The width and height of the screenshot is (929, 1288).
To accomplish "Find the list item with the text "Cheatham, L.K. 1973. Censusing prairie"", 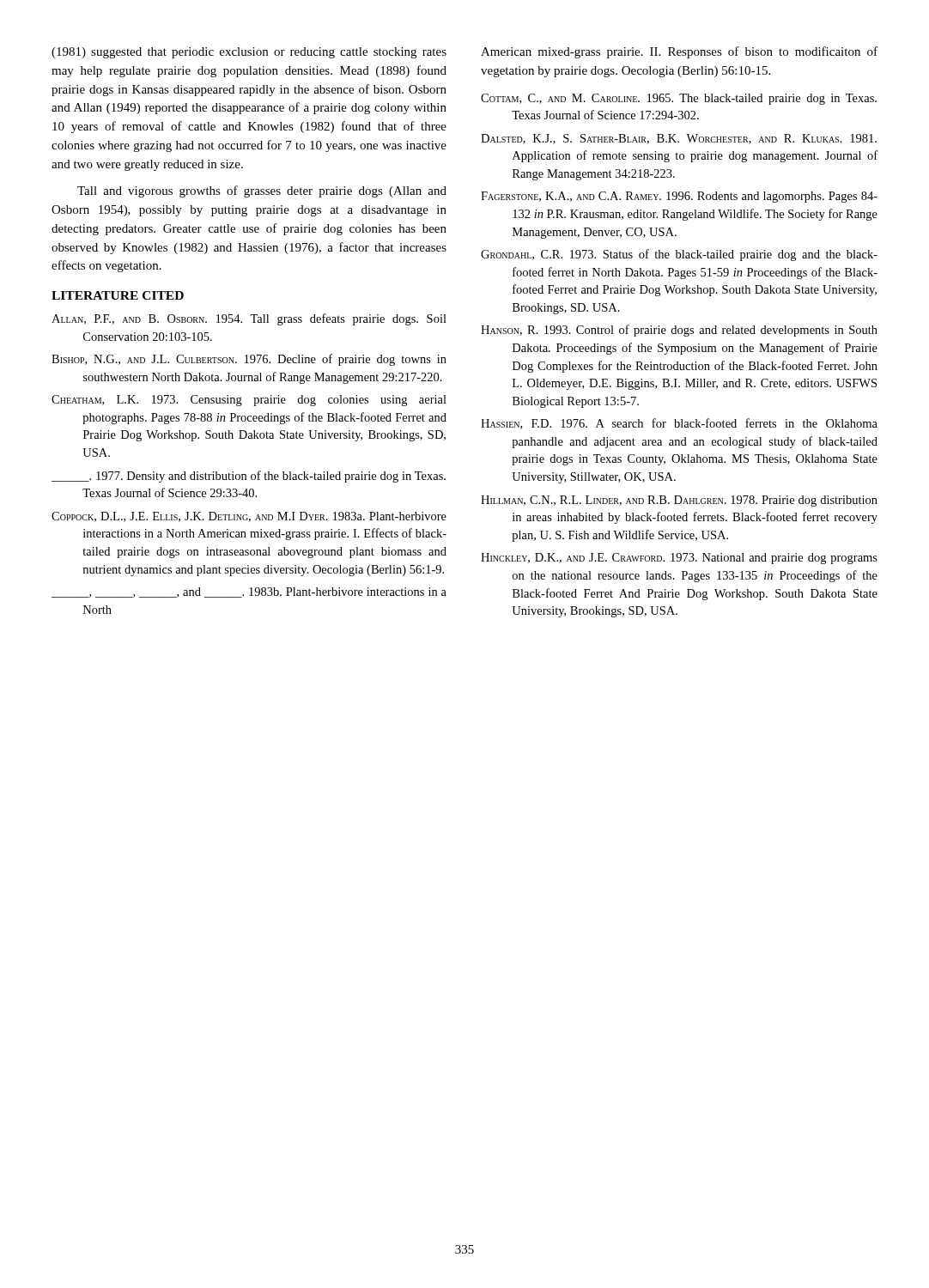I will [249, 426].
